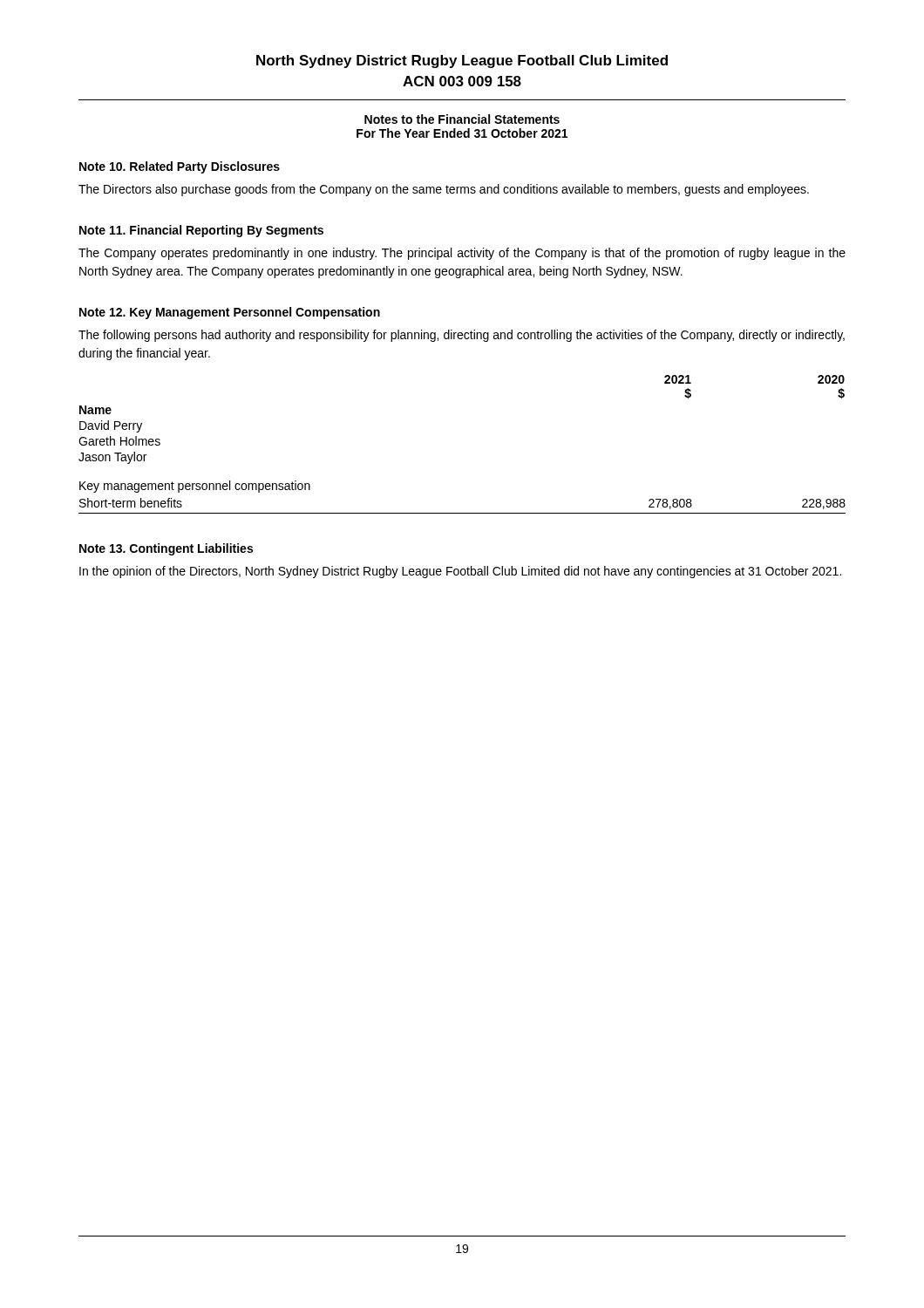924x1308 pixels.
Task: Point to the text block starting "Notes to the Financial"
Action: 462,126
